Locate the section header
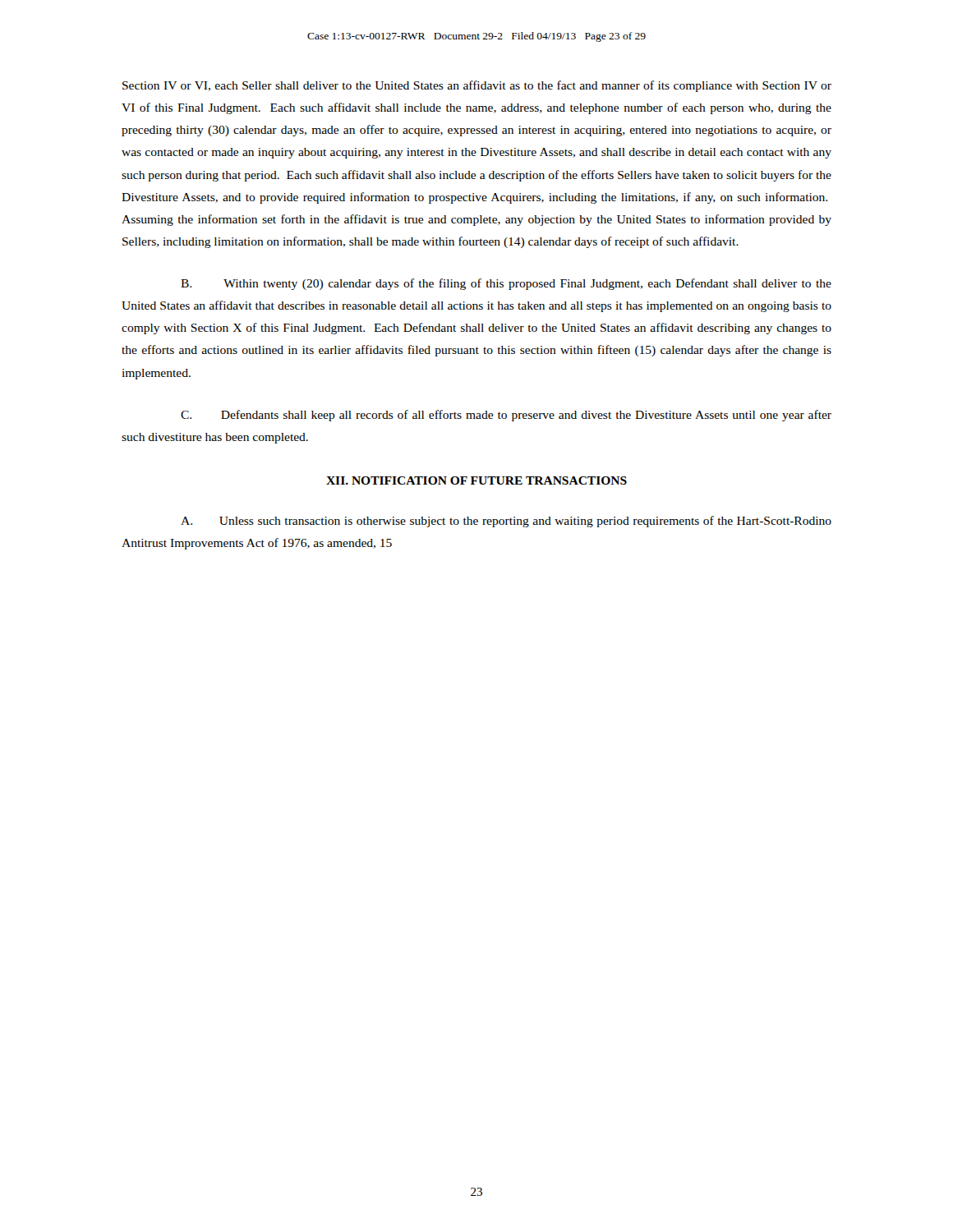953x1232 pixels. coord(476,480)
